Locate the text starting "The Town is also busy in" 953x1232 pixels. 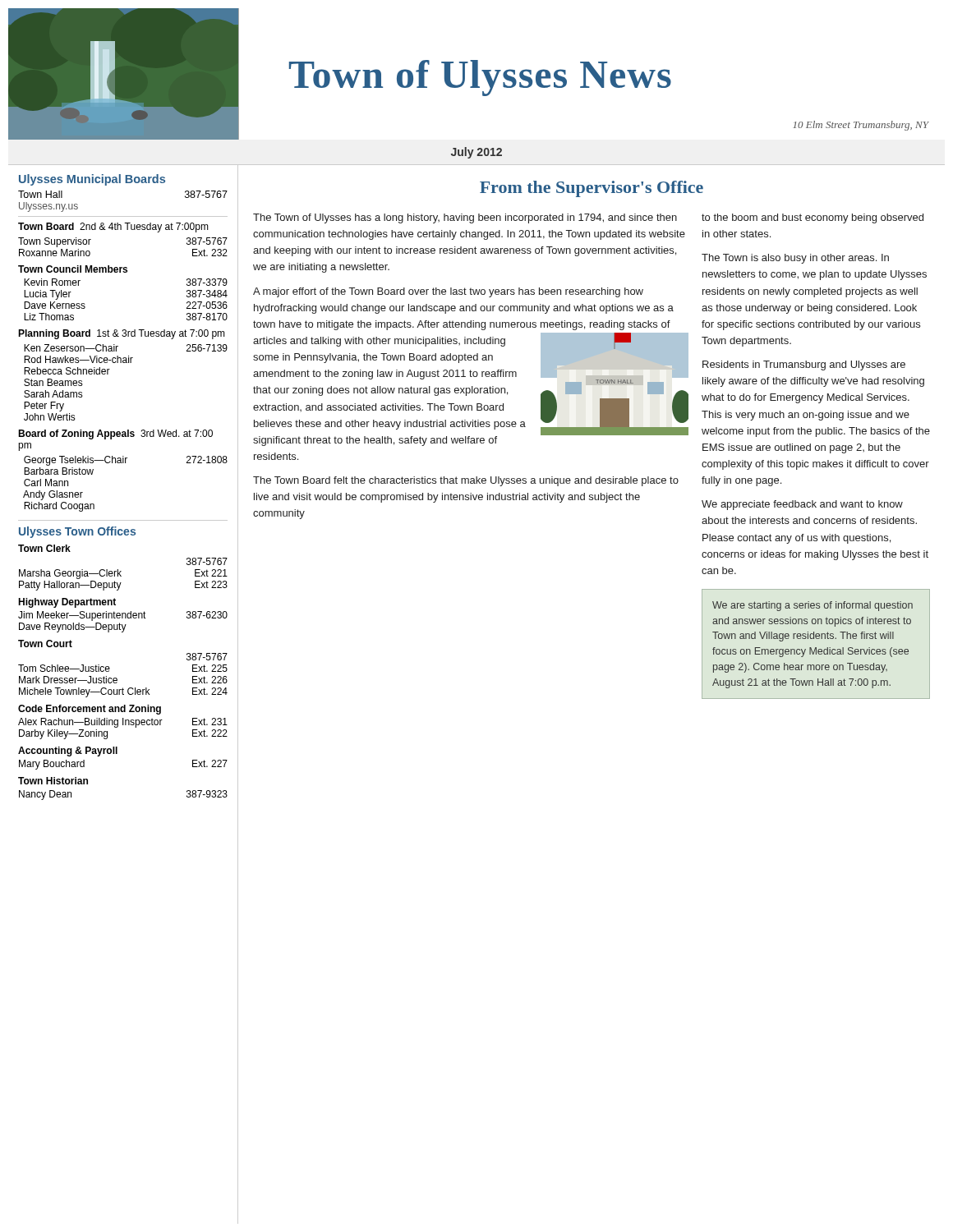point(814,299)
